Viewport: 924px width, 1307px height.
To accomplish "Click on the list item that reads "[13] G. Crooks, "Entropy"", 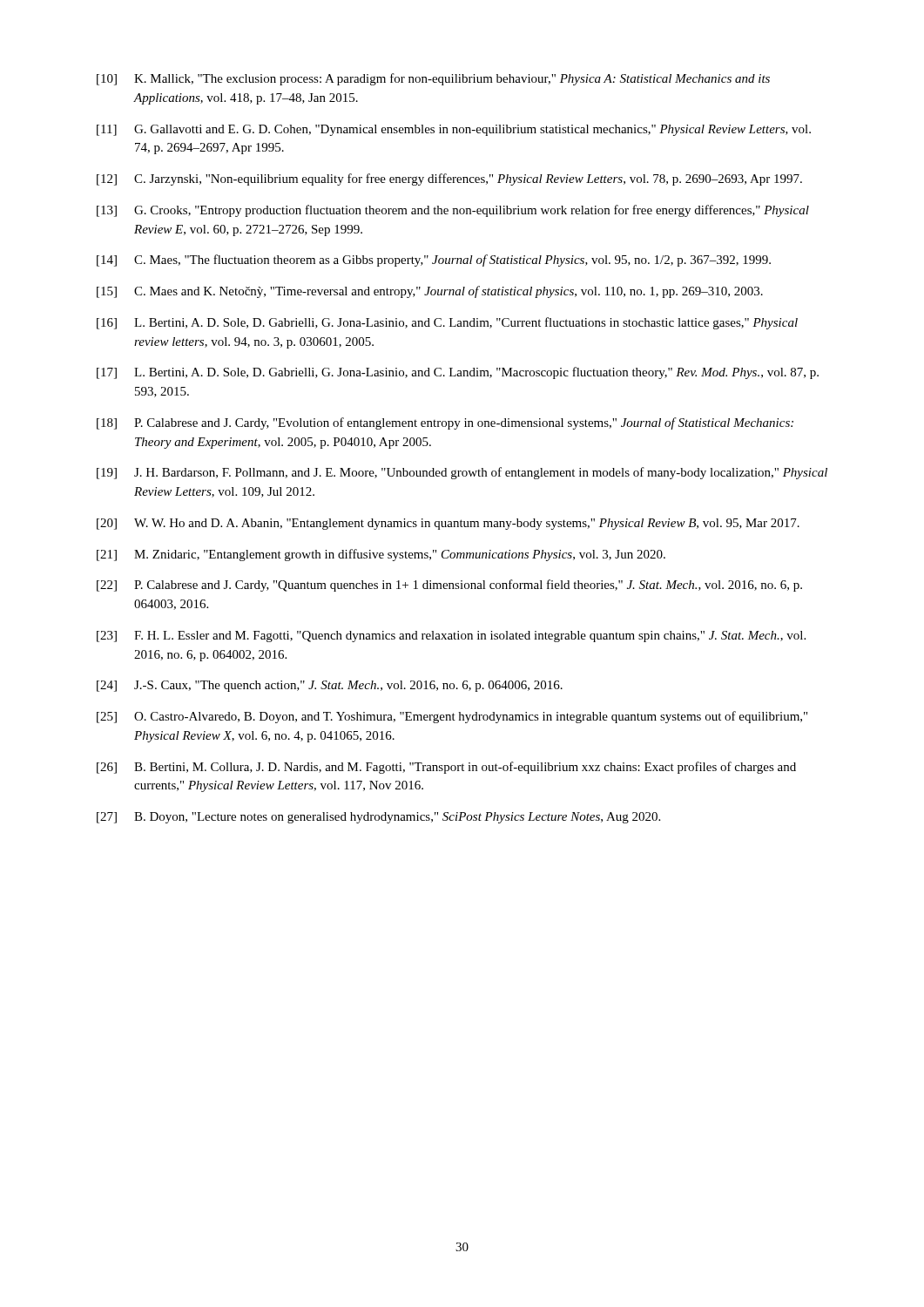I will coord(462,220).
